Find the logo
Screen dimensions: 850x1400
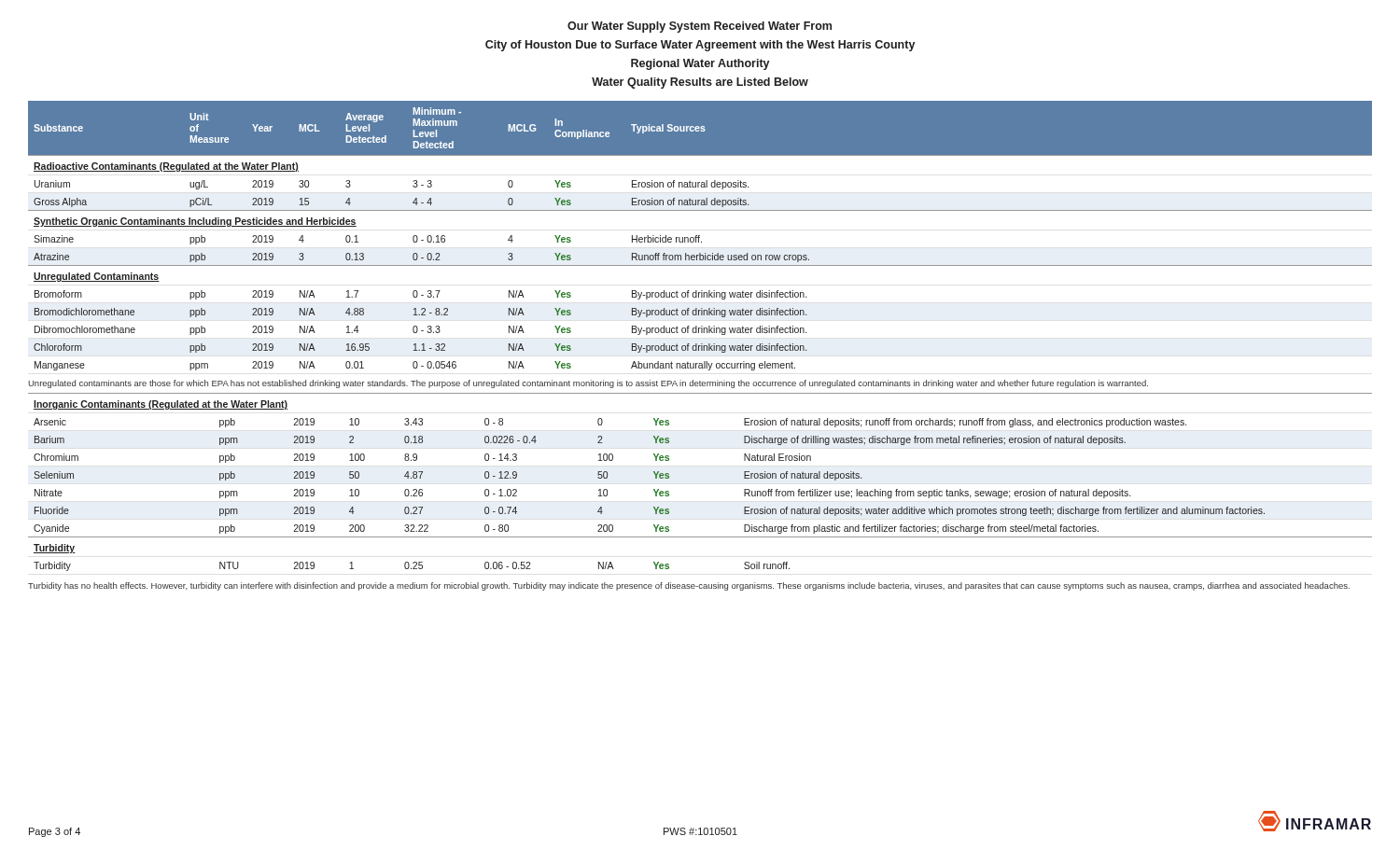[x=1311, y=825]
